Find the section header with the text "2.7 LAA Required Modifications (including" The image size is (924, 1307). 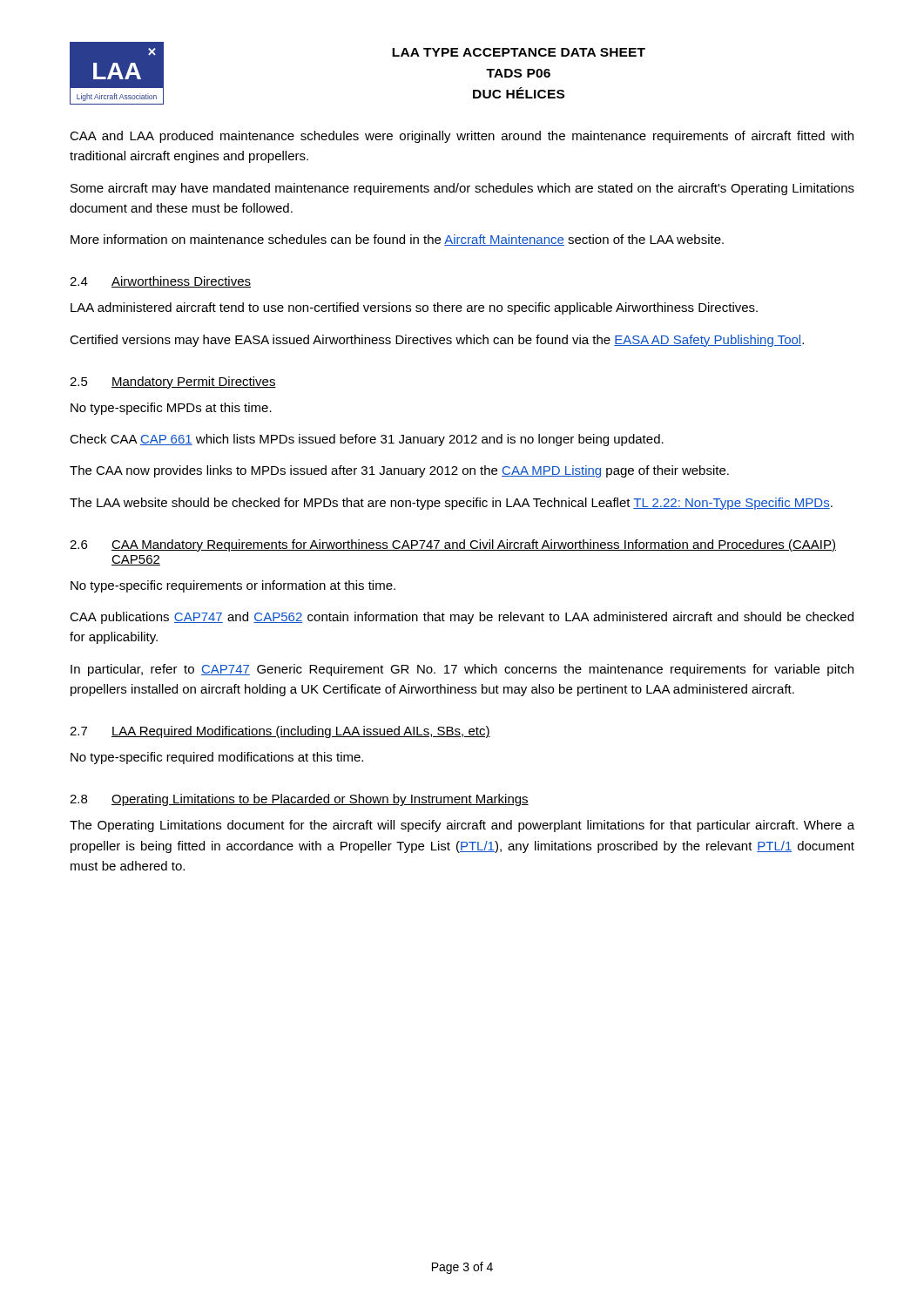click(x=280, y=731)
